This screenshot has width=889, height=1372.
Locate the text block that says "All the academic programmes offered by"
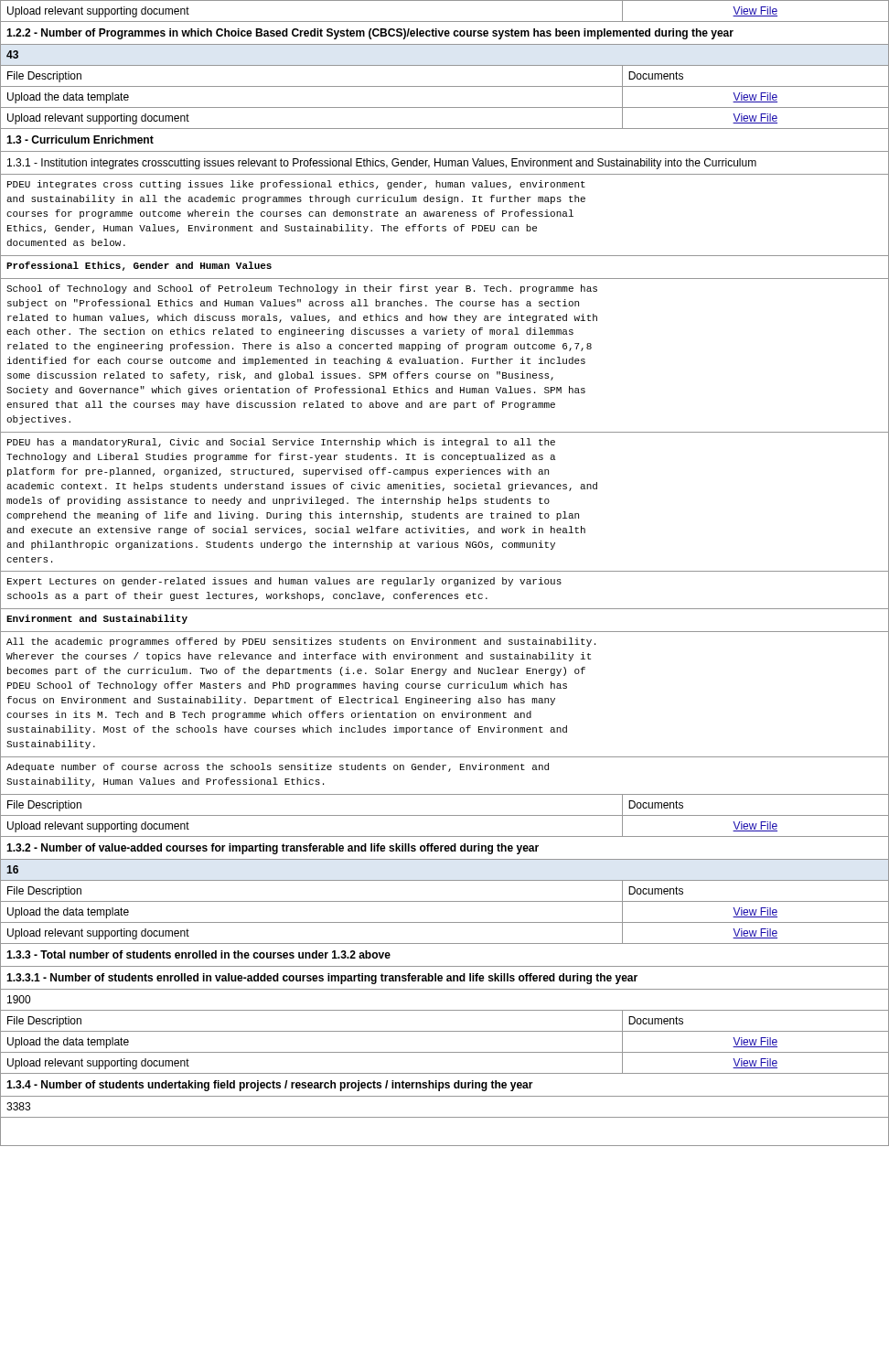point(302,693)
